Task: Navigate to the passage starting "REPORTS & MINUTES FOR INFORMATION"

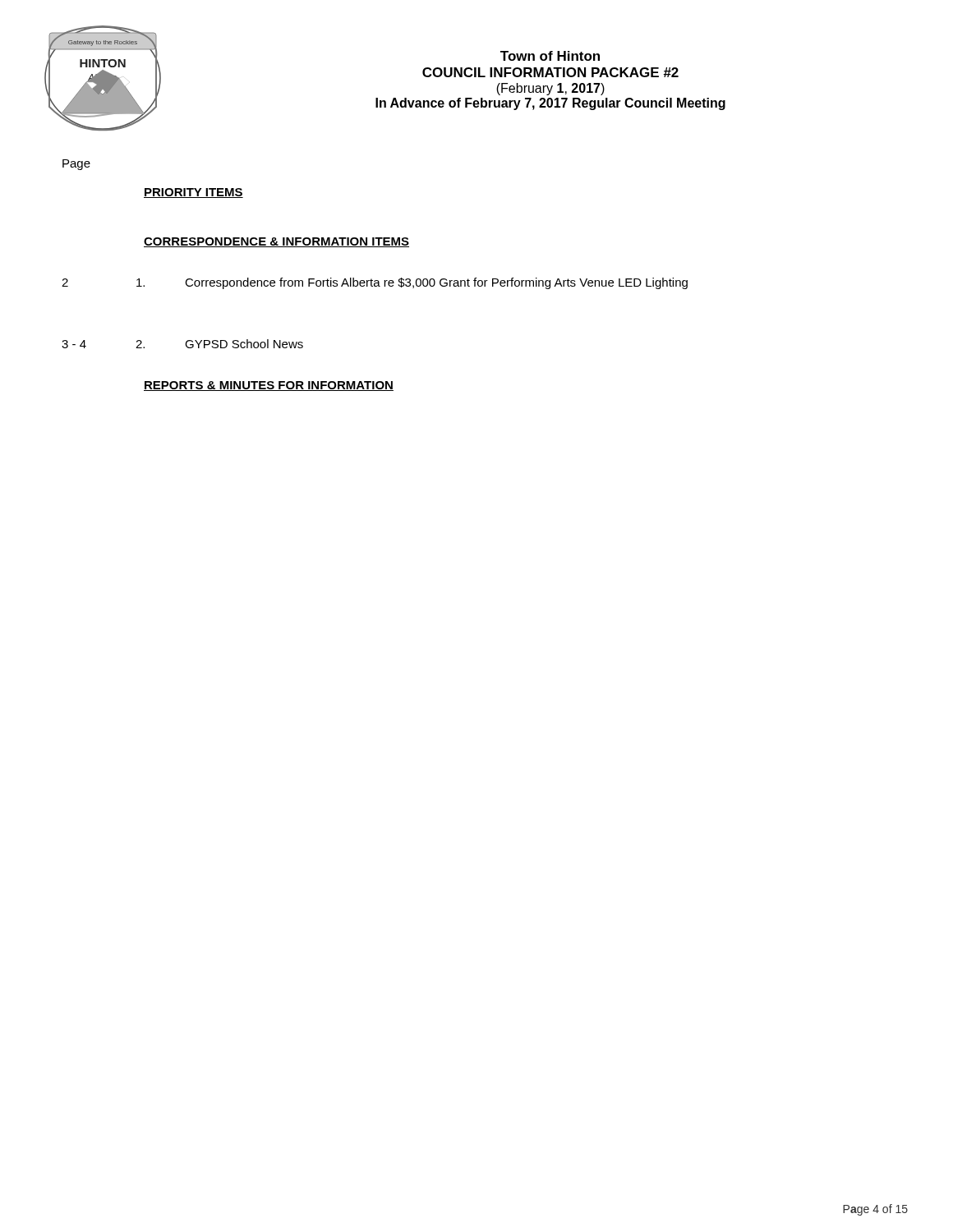Action: pos(269,385)
